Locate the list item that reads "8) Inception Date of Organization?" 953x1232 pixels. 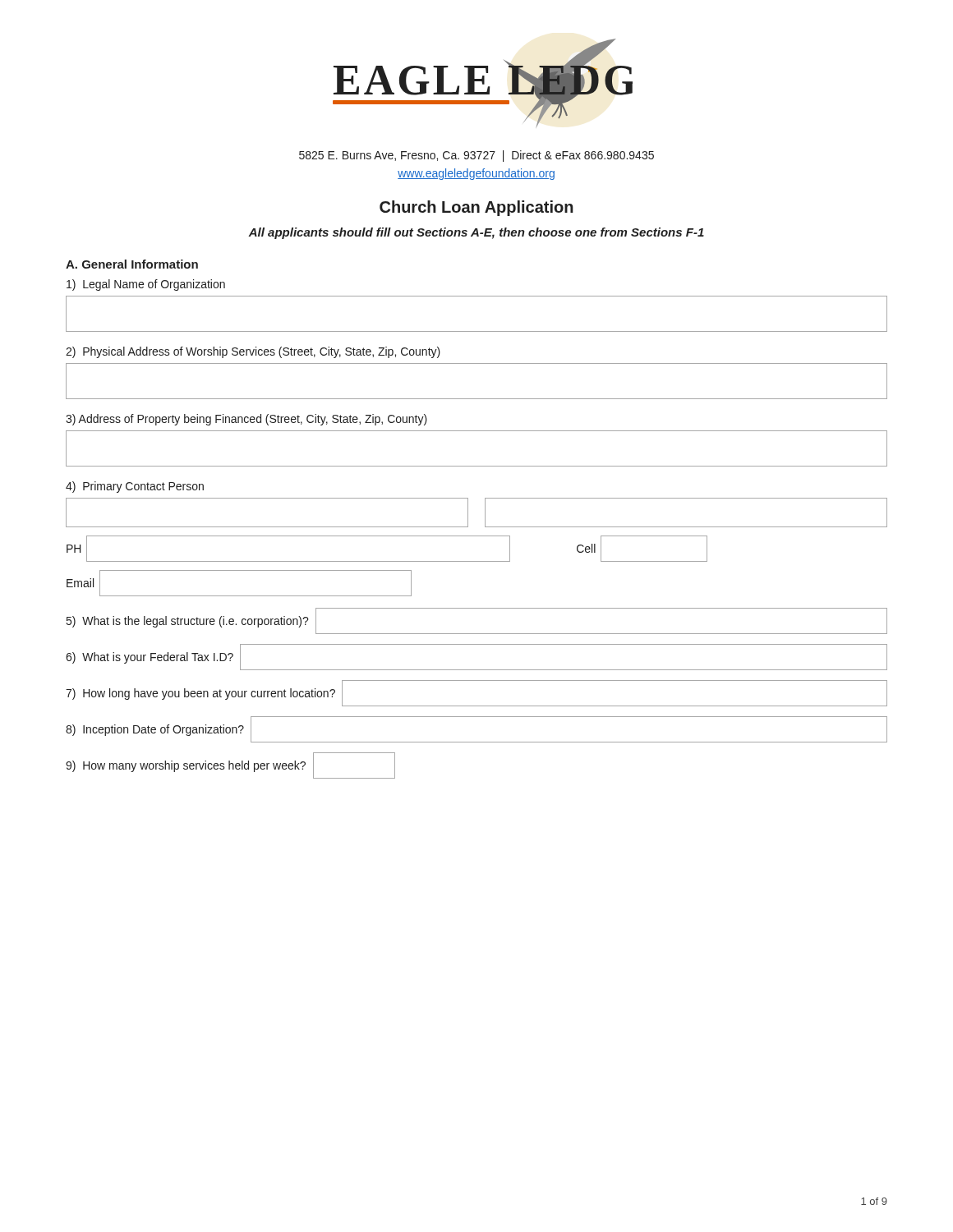(x=476, y=729)
